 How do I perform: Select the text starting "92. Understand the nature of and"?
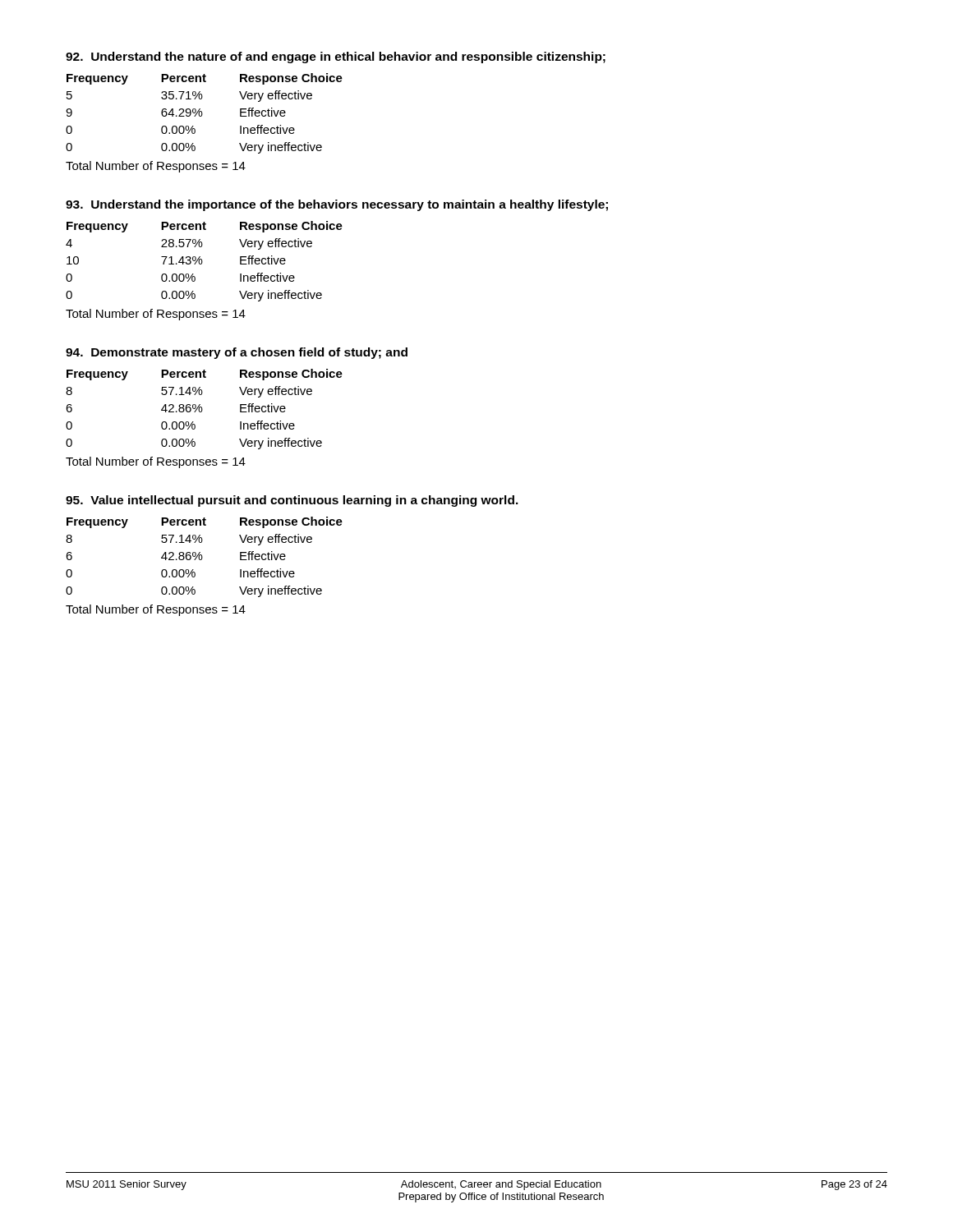click(x=336, y=56)
